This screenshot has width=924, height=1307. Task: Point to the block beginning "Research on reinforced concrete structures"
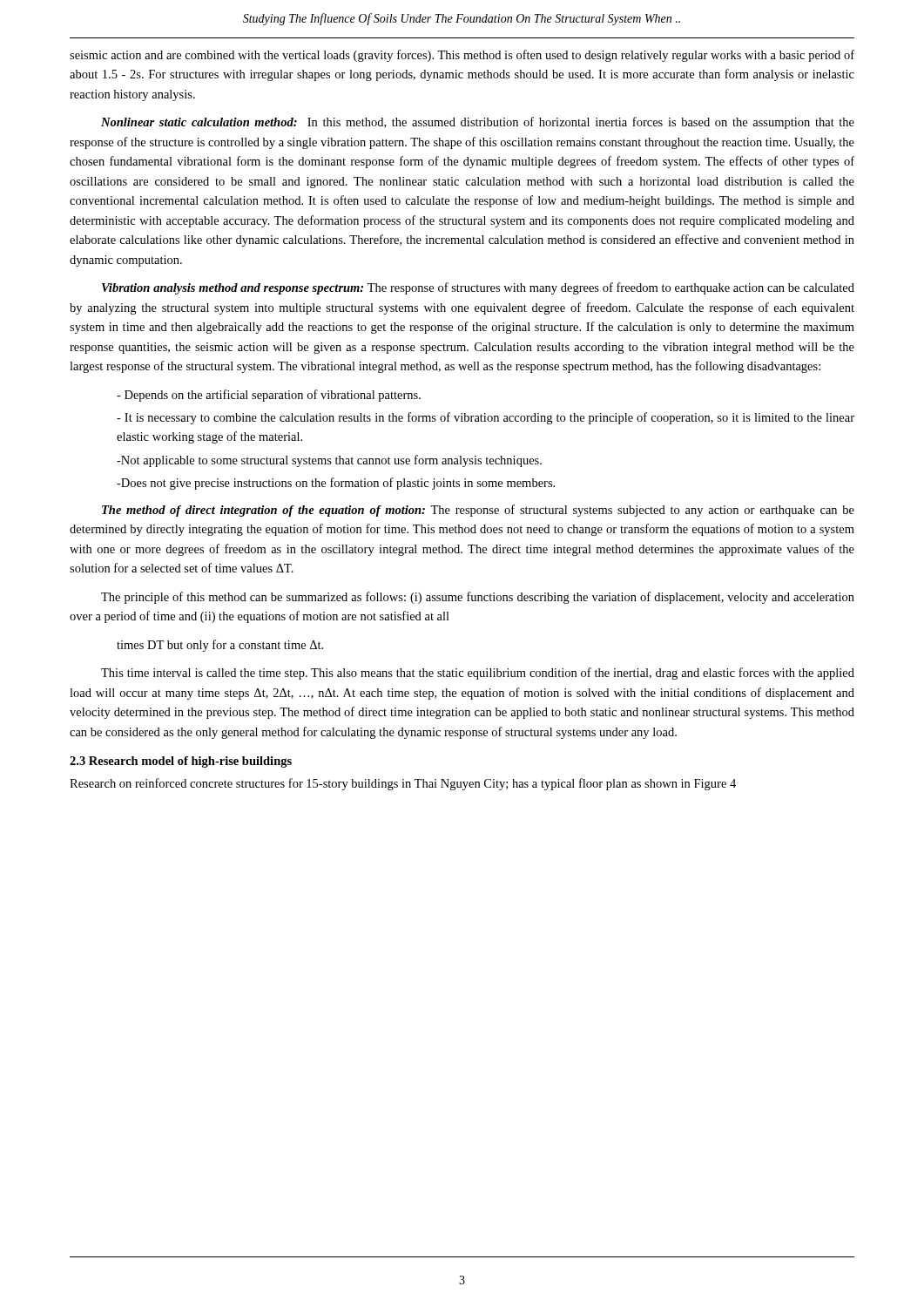tap(462, 784)
